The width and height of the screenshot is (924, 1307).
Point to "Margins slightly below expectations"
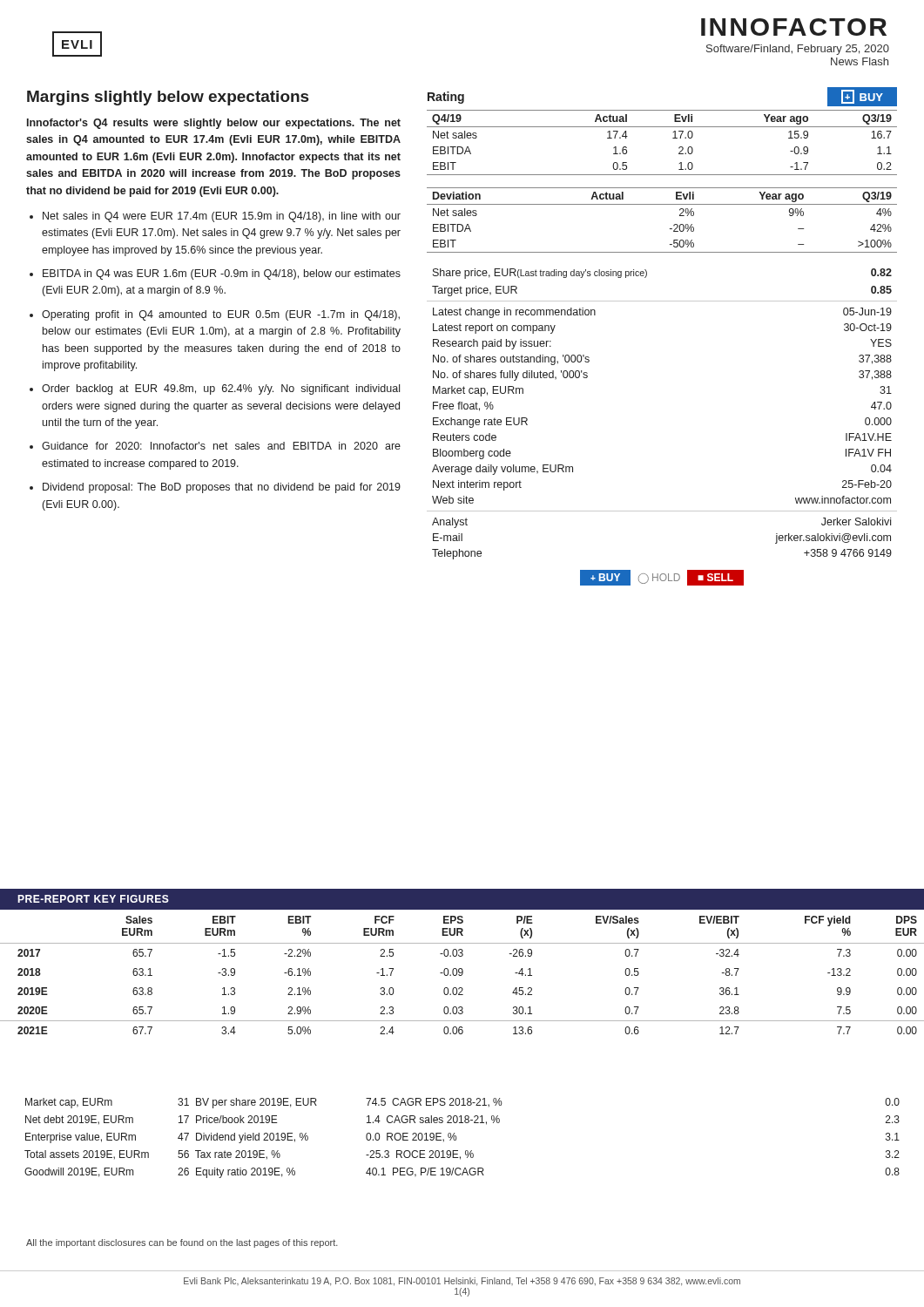point(168,96)
